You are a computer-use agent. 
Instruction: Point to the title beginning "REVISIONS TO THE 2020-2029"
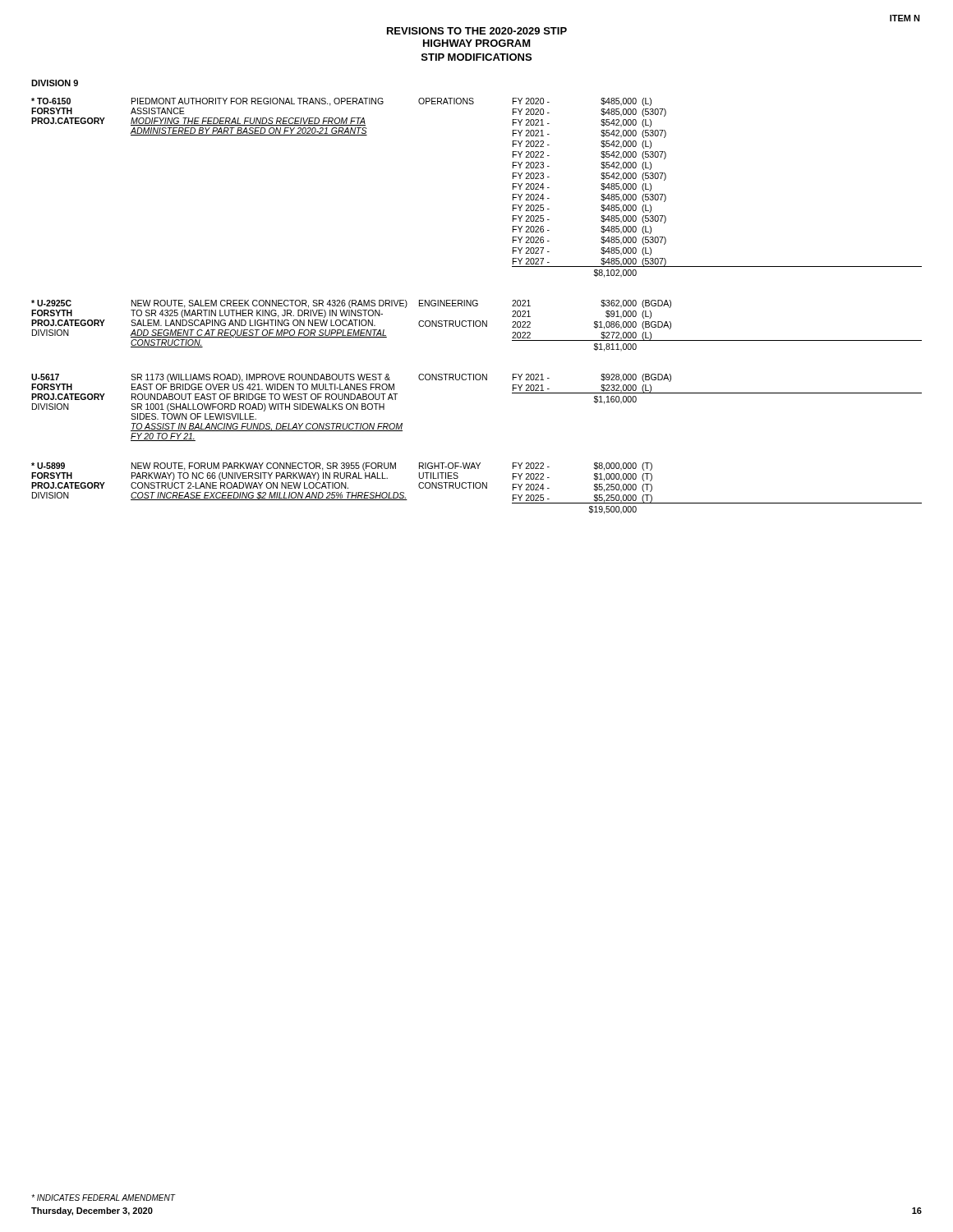pos(476,31)
